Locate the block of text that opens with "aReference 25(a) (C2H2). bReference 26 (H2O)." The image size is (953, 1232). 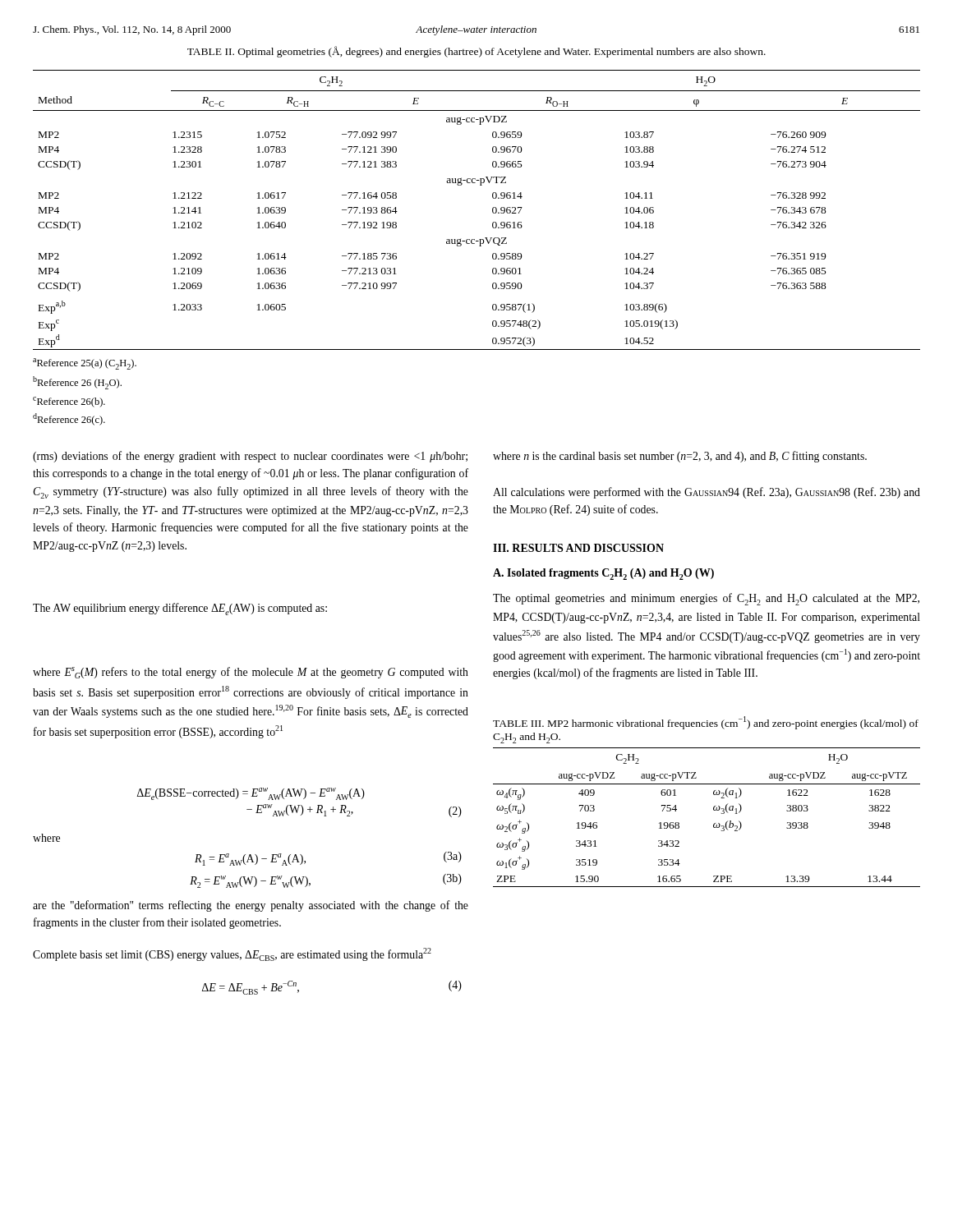coord(85,390)
